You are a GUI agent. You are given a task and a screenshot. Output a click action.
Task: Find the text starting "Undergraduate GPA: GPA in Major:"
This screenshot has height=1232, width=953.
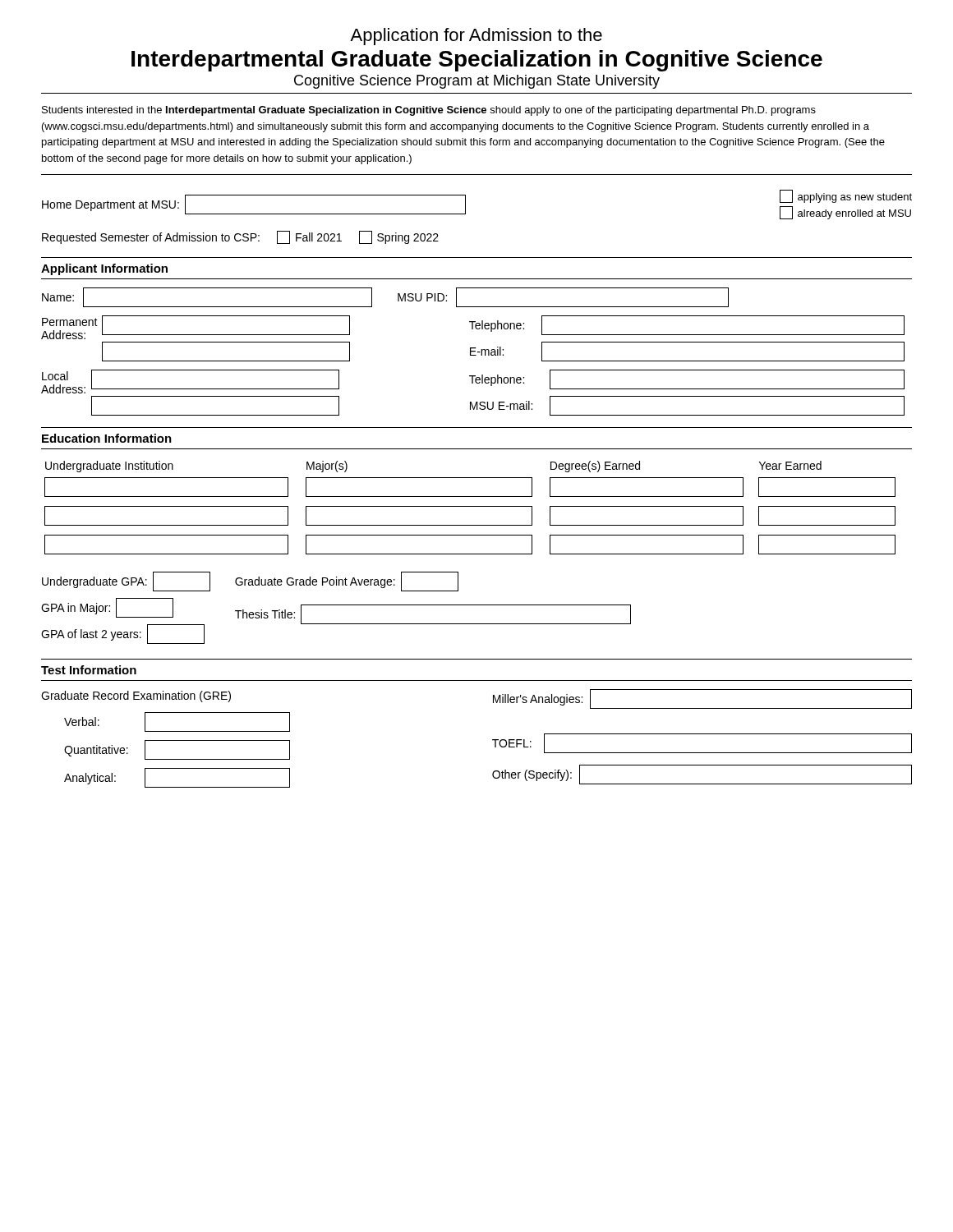[x=476, y=608]
